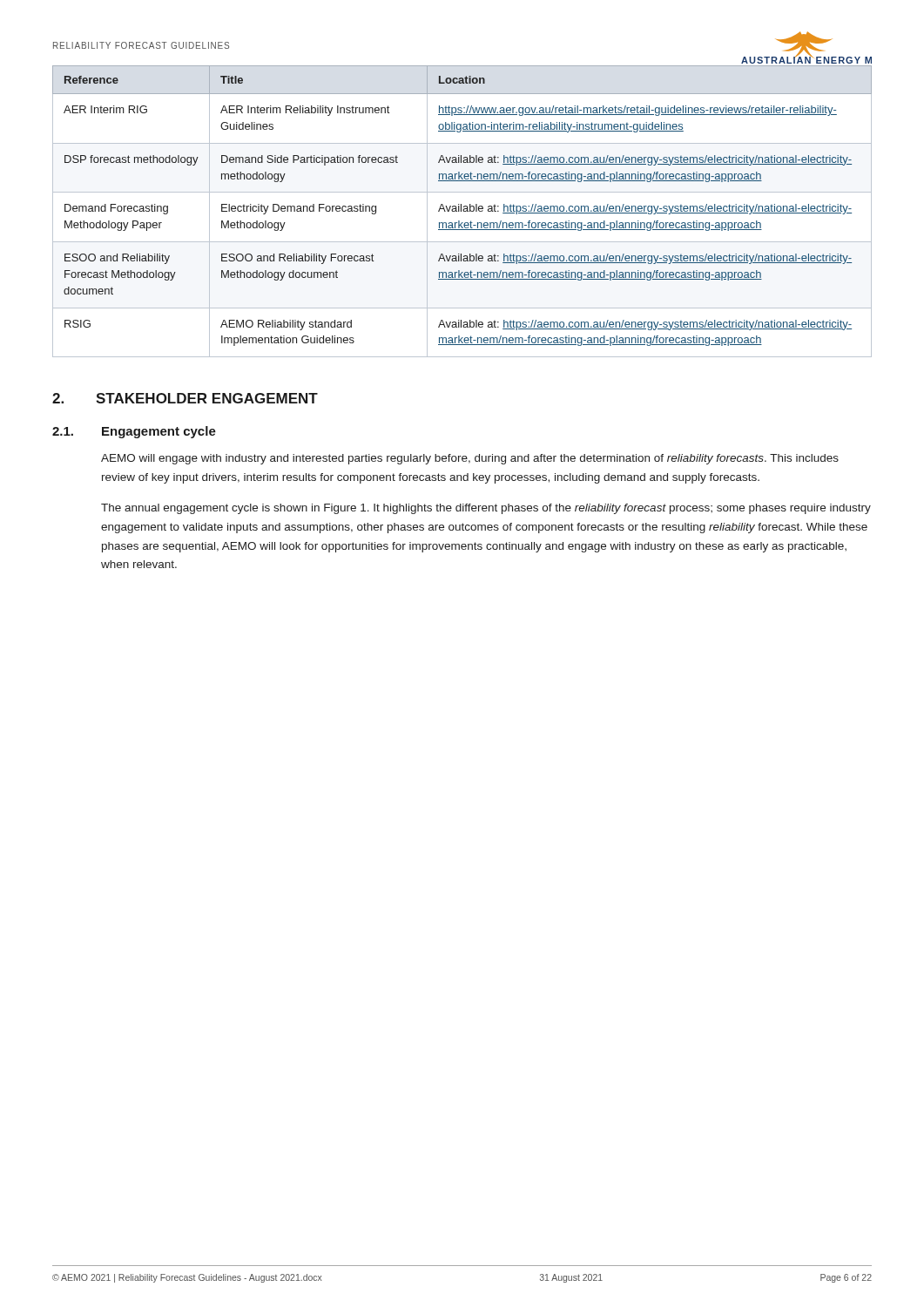The image size is (924, 1307).
Task: Click on the section header with the text "2.STAKEHOLDER ENGAGEMENT"
Action: point(185,399)
